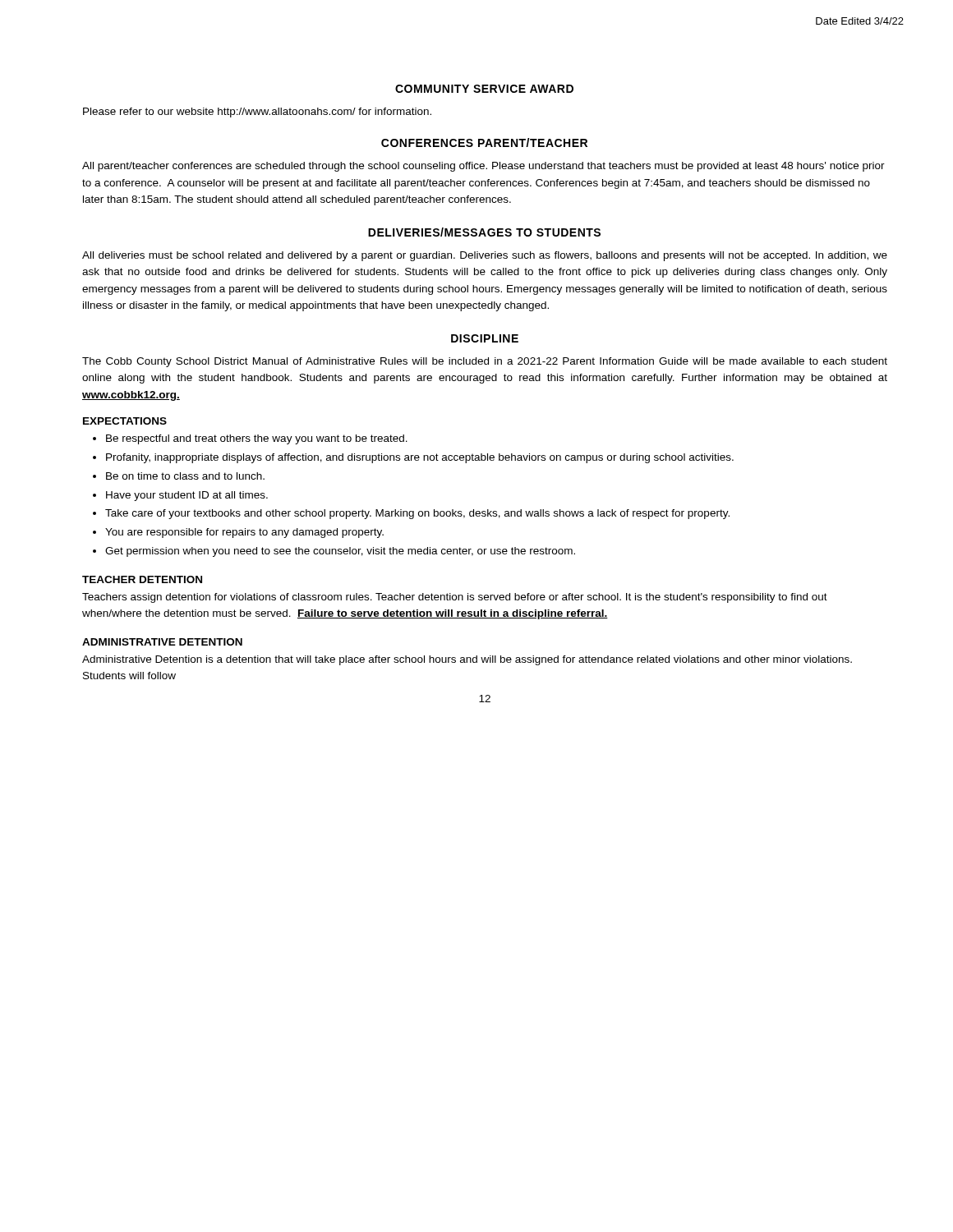
Task: Find the passage starting "Be on time"
Action: click(x=185, y=476)
